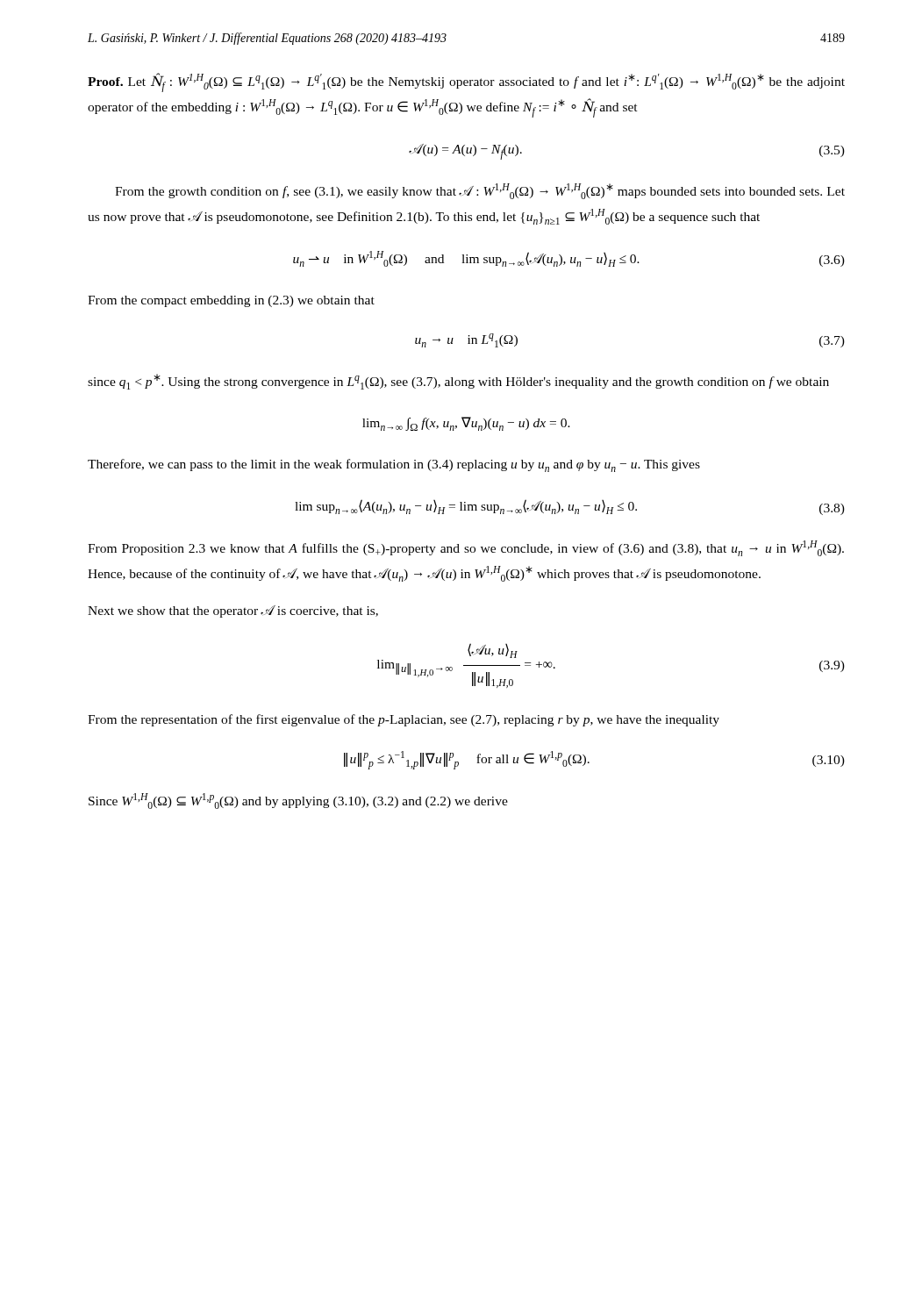The image size is (915, 1316).
Task: Point to the region starting "‖u‖pp ≤ λ−11,p‖∇u‖pp for all"
Action: [x=466, y=760]
